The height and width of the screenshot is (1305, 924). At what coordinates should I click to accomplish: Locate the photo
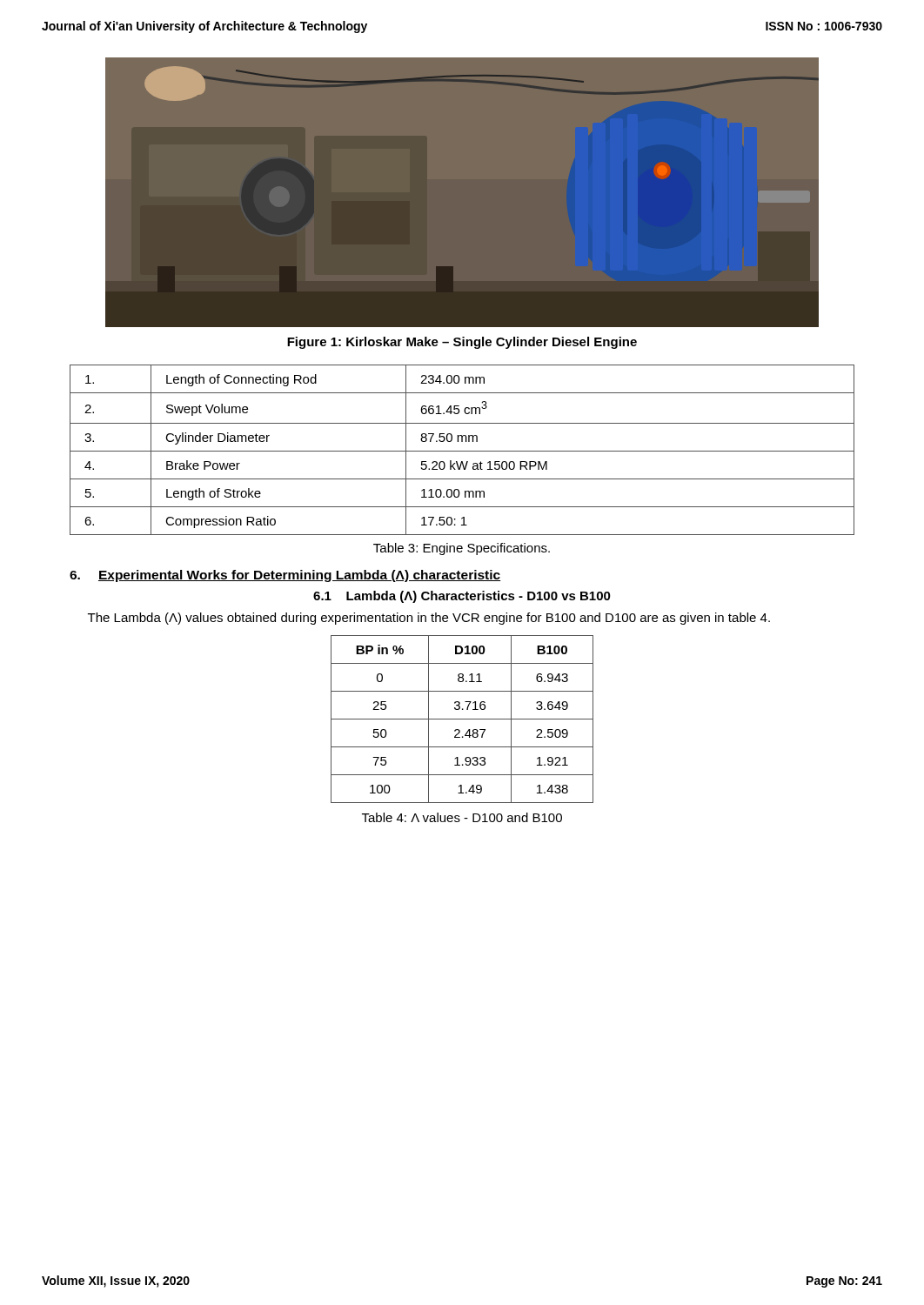coord(462,192)
